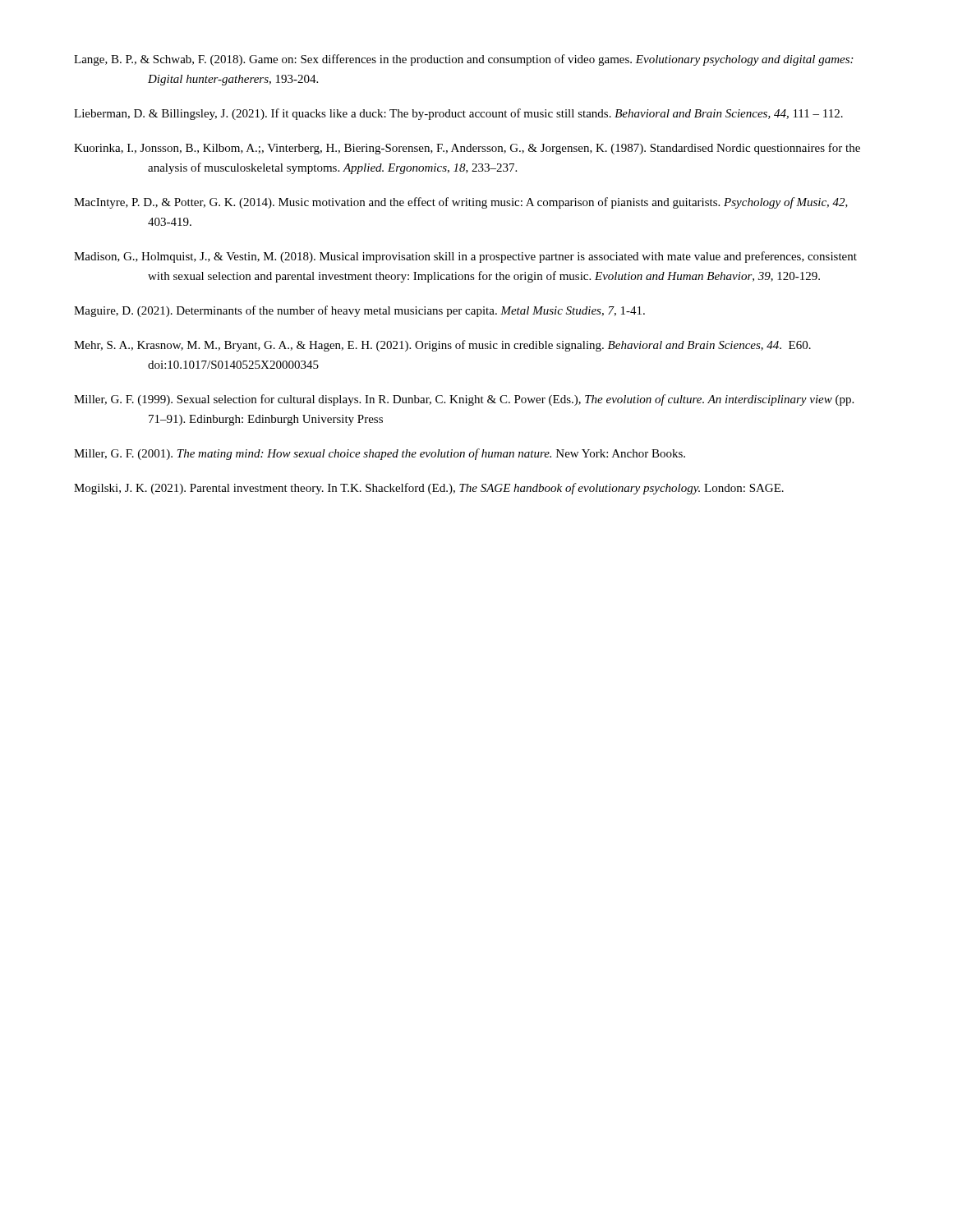Image resolution: width=953 pixels, height=1232 pixels.
Task: Point to the element starting "Miller, G. F. (2001). The mating mind:"
Action: click(380, 453)
